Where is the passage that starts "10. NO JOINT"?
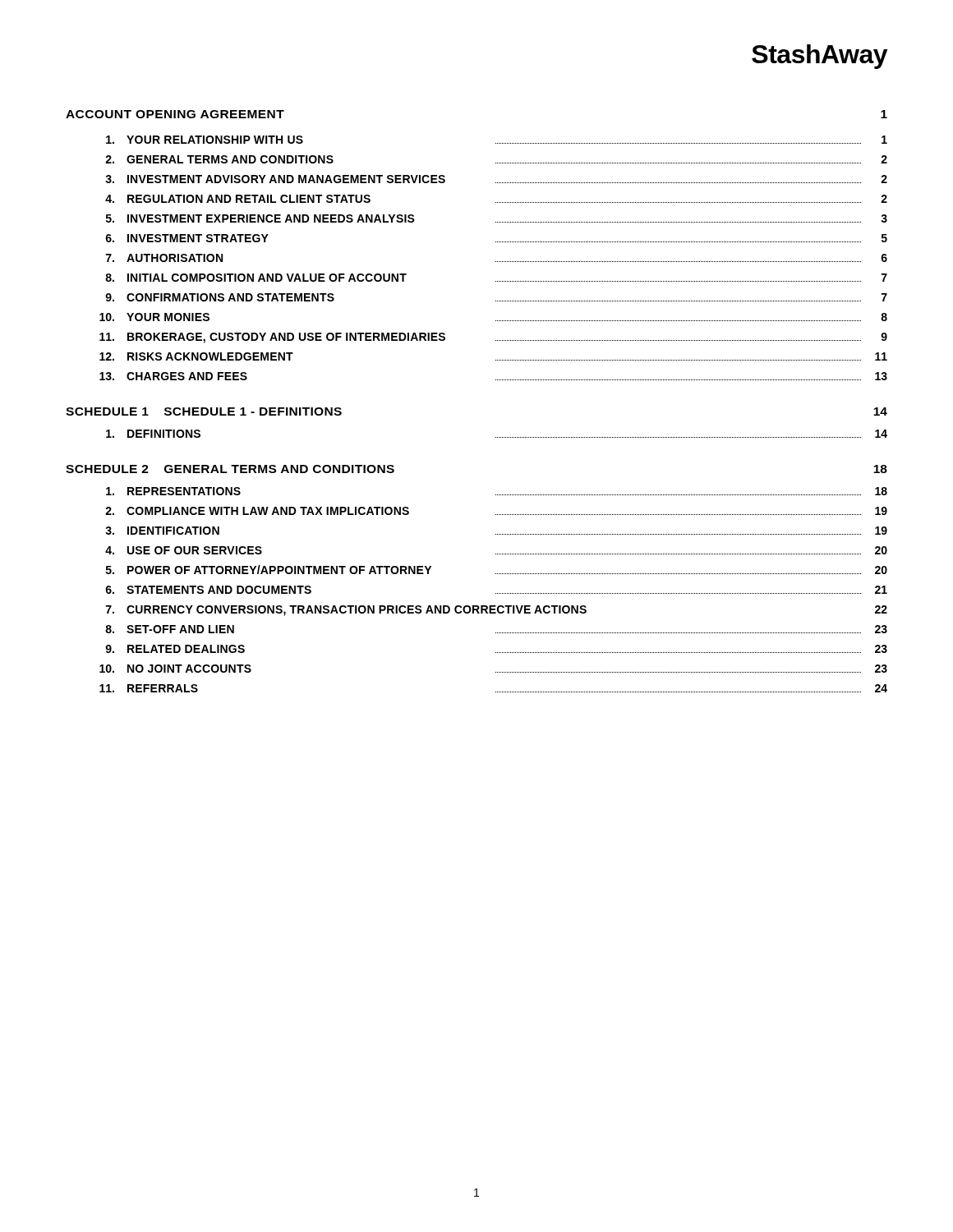Image resolution: width=953 pixels, height=1232 pixels. point(493,669)
